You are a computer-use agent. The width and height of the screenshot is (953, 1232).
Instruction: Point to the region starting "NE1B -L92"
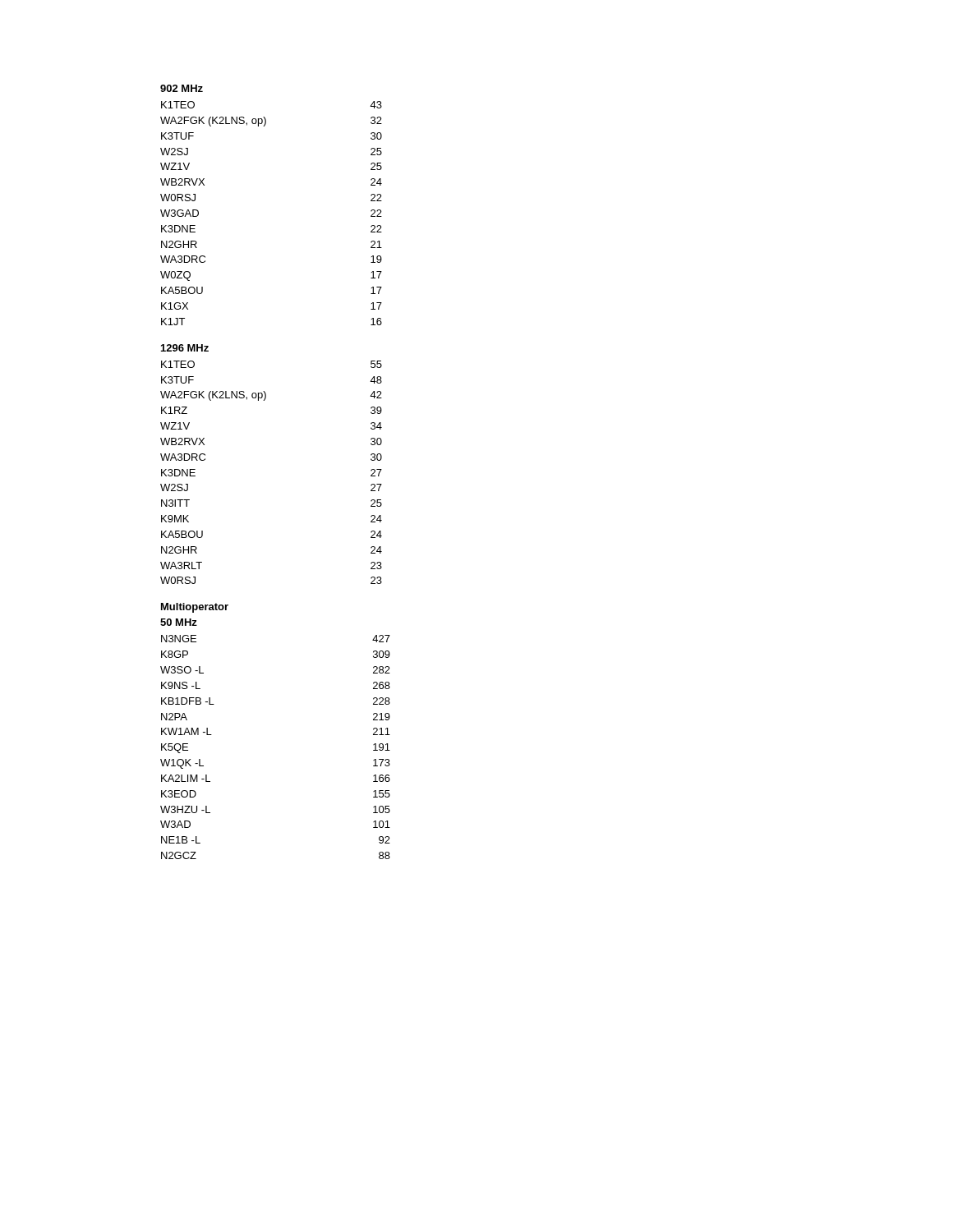pyautogui.click(x=178, y=840)
